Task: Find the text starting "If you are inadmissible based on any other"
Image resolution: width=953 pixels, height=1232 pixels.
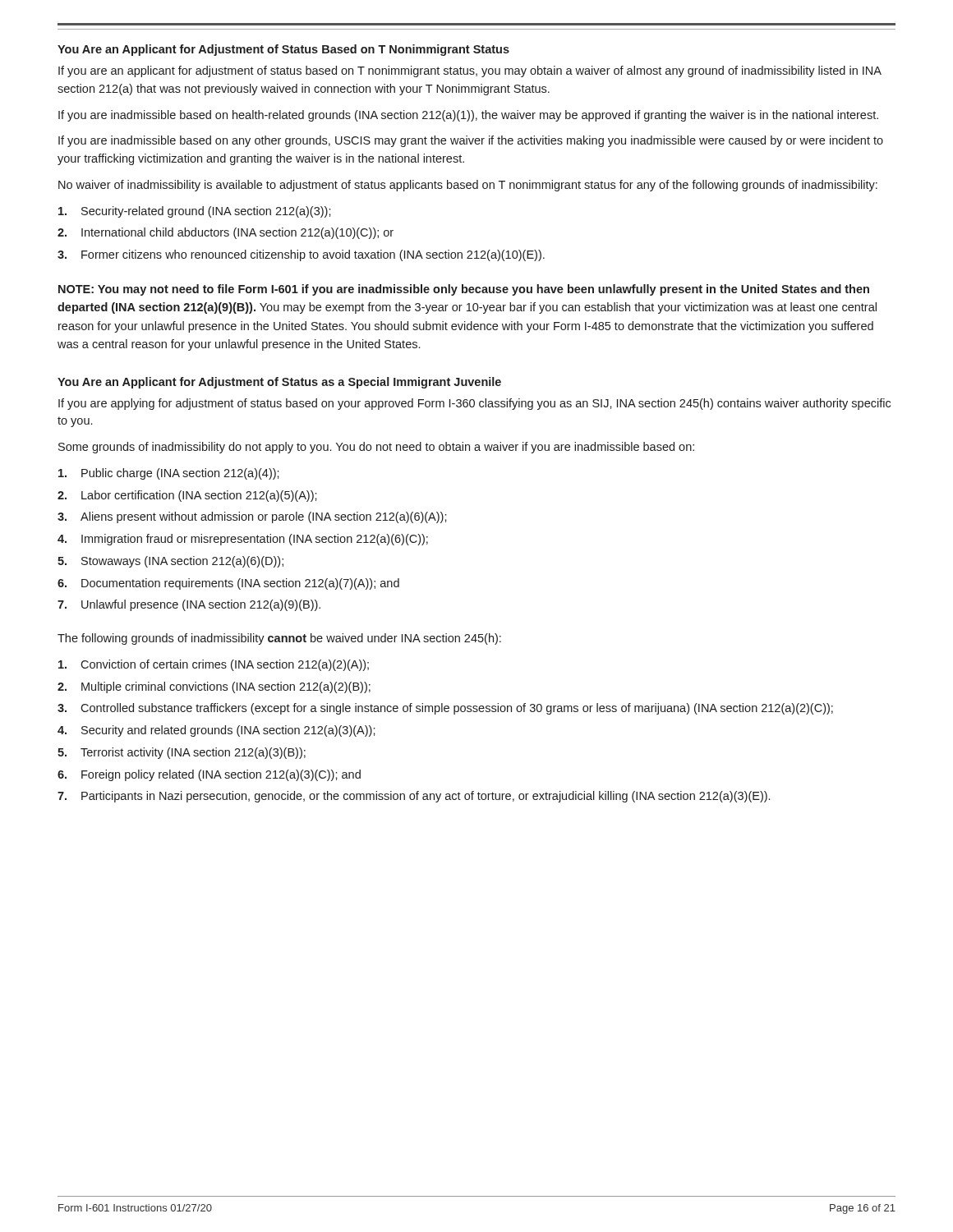Action: (x=470, y=150)
